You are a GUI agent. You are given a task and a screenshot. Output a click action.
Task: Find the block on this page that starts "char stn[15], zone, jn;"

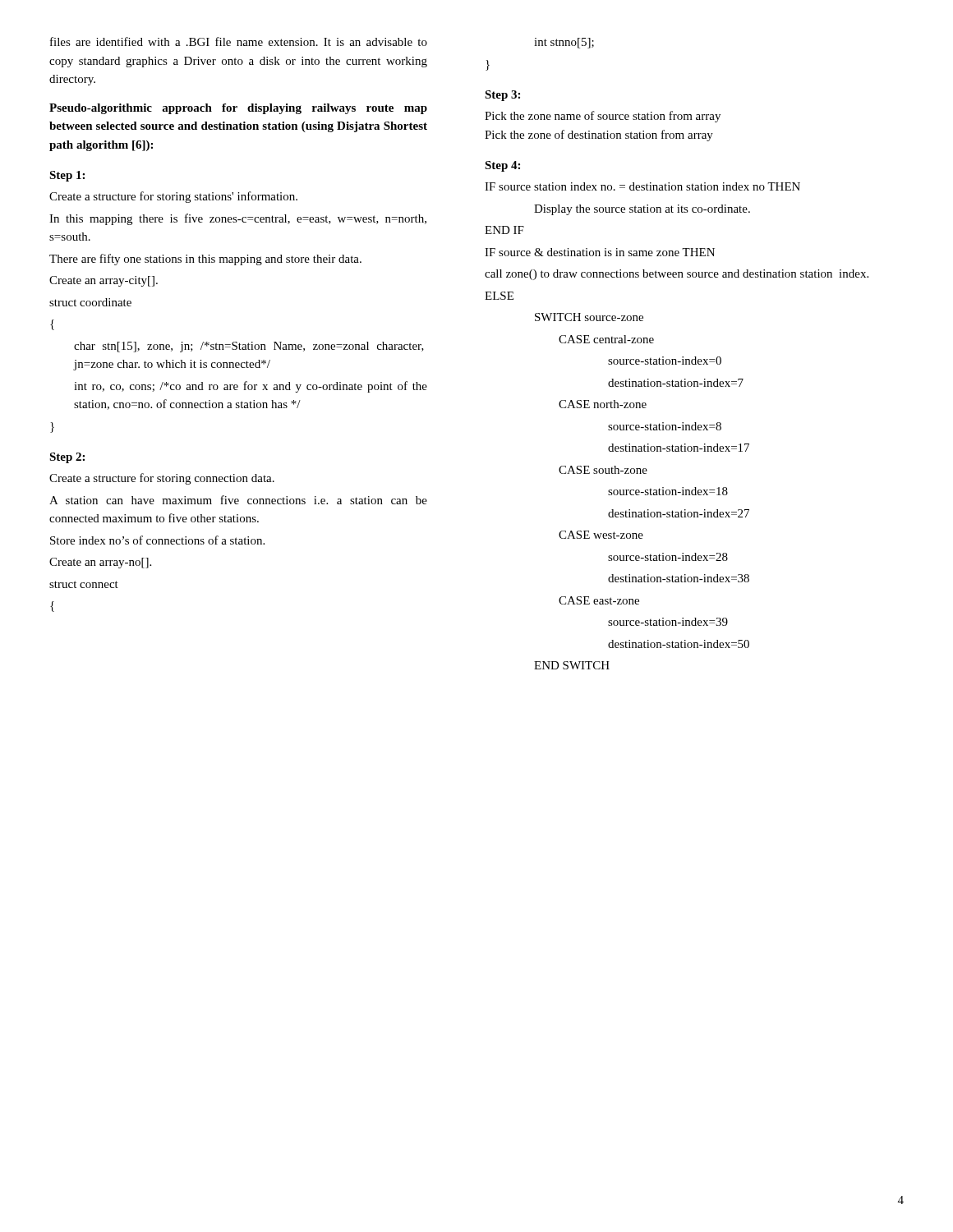pyautogui.click(x=251, y=355)
